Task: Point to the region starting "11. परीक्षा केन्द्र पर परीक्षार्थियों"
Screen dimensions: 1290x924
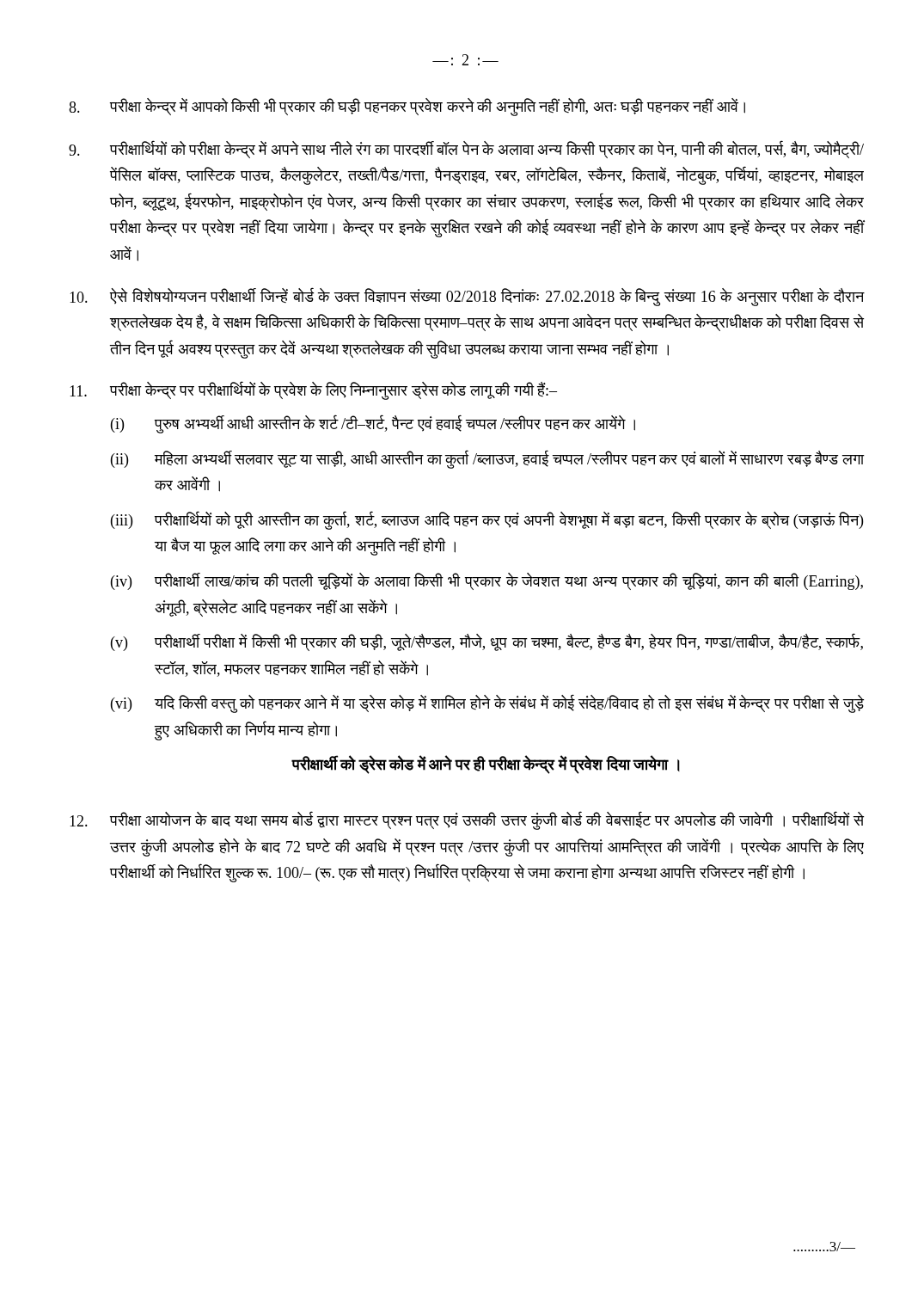Action: tap(466, 585)
